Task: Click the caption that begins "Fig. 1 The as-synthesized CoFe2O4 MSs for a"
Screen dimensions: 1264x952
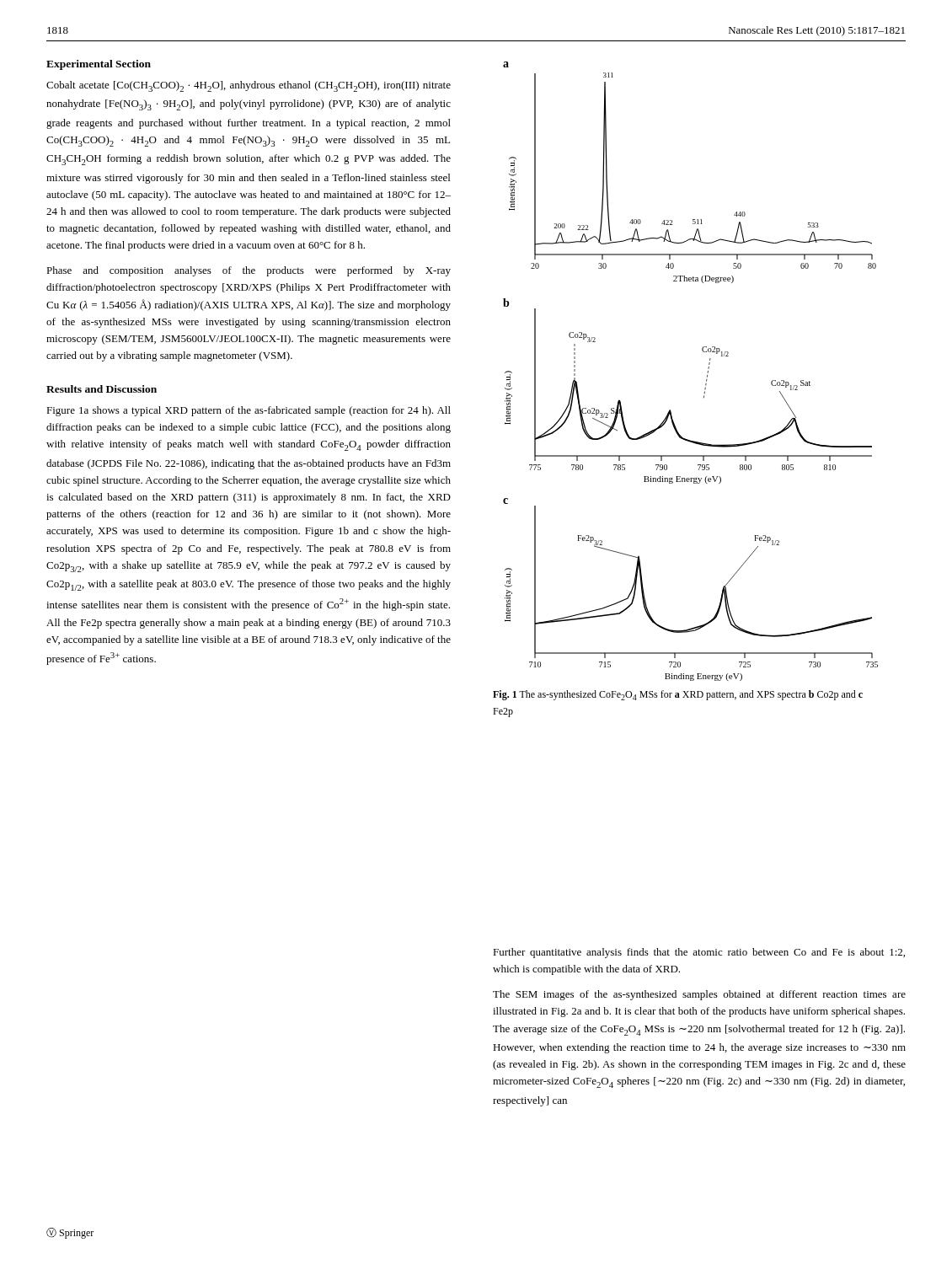Action: click(x=678, y=703)
